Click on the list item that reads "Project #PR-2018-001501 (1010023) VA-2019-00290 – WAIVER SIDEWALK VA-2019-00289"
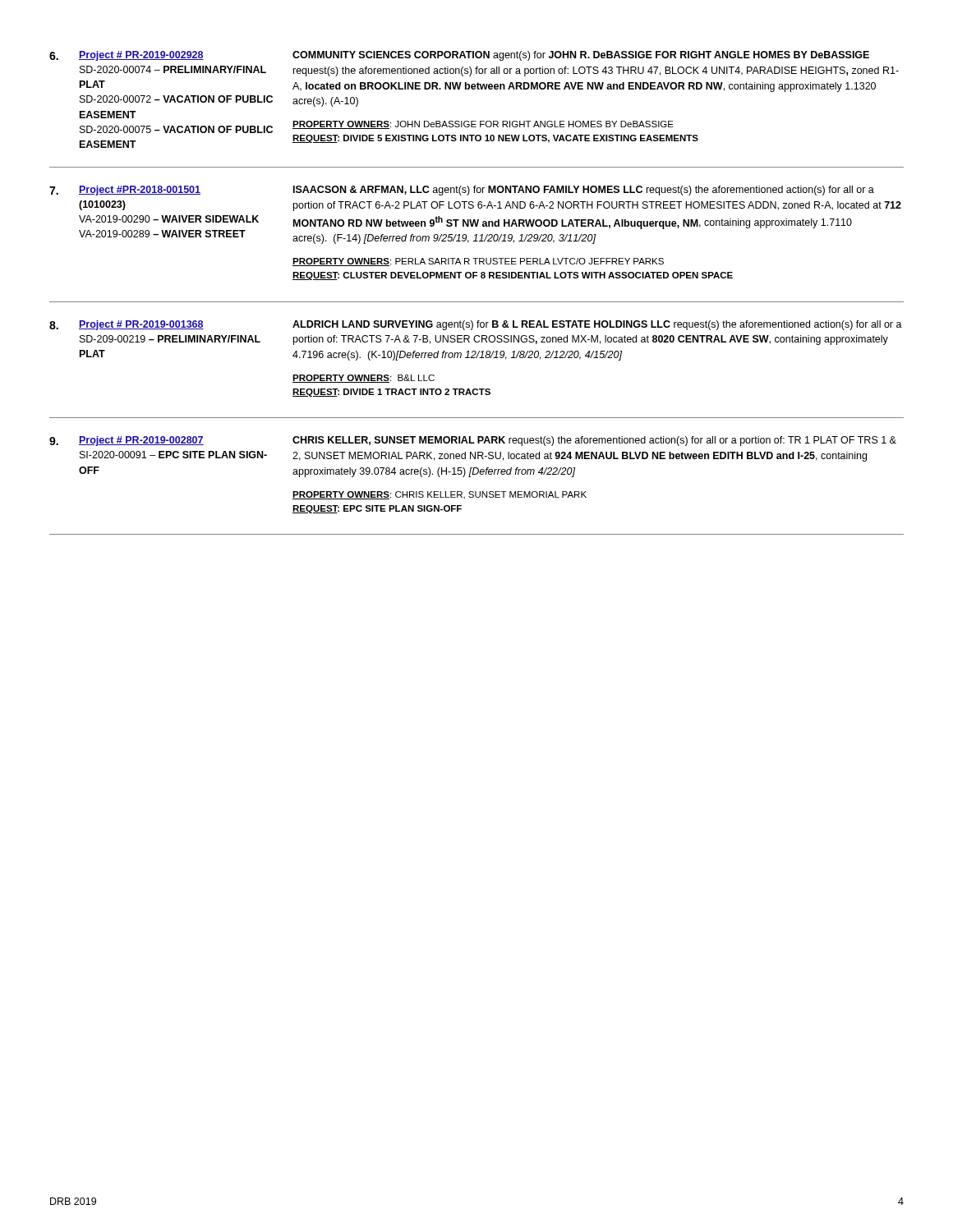Viewport: 953px width, 1232px height. click(169, 212)
